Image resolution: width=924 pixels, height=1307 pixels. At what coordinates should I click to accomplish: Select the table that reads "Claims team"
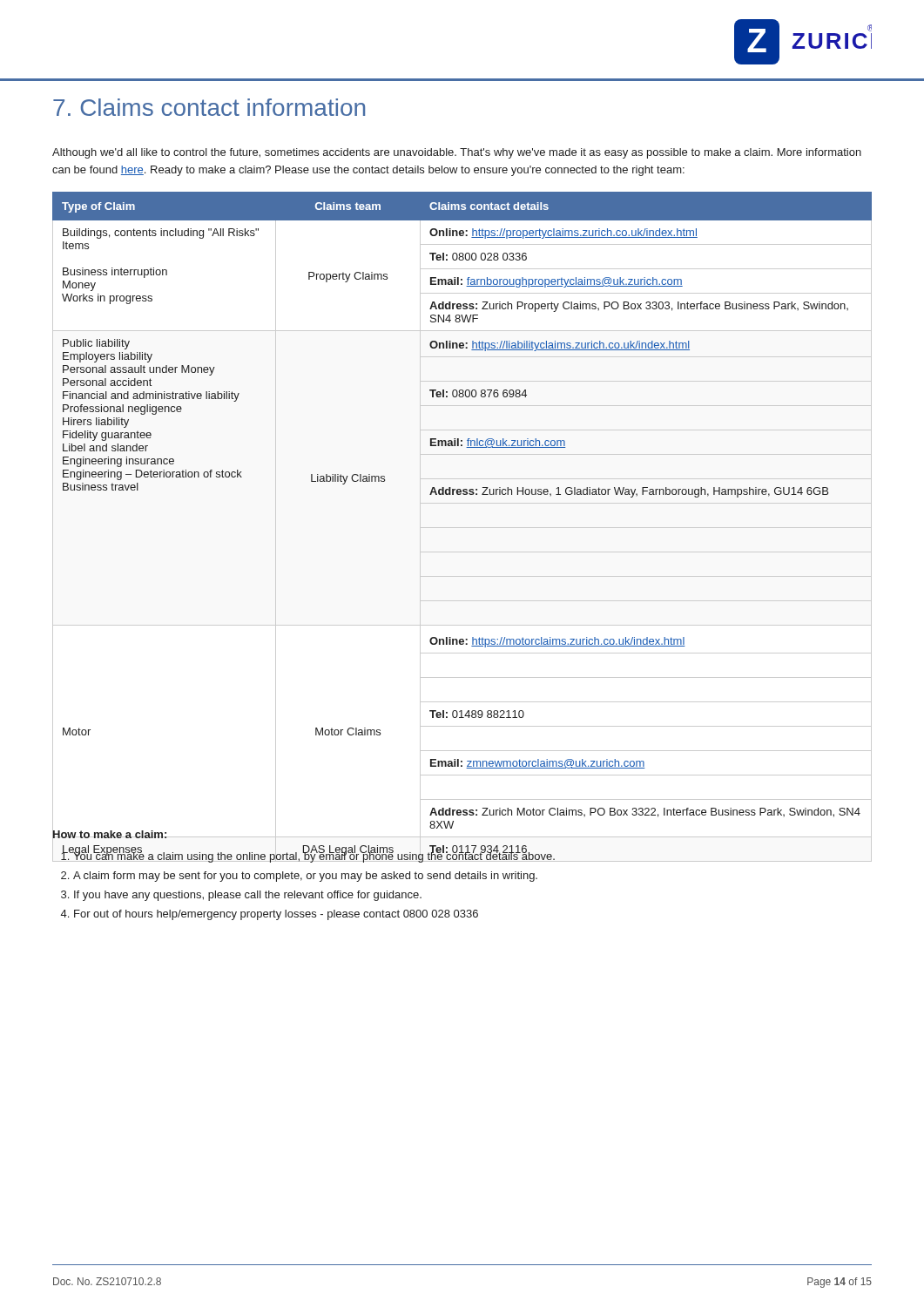462,527
